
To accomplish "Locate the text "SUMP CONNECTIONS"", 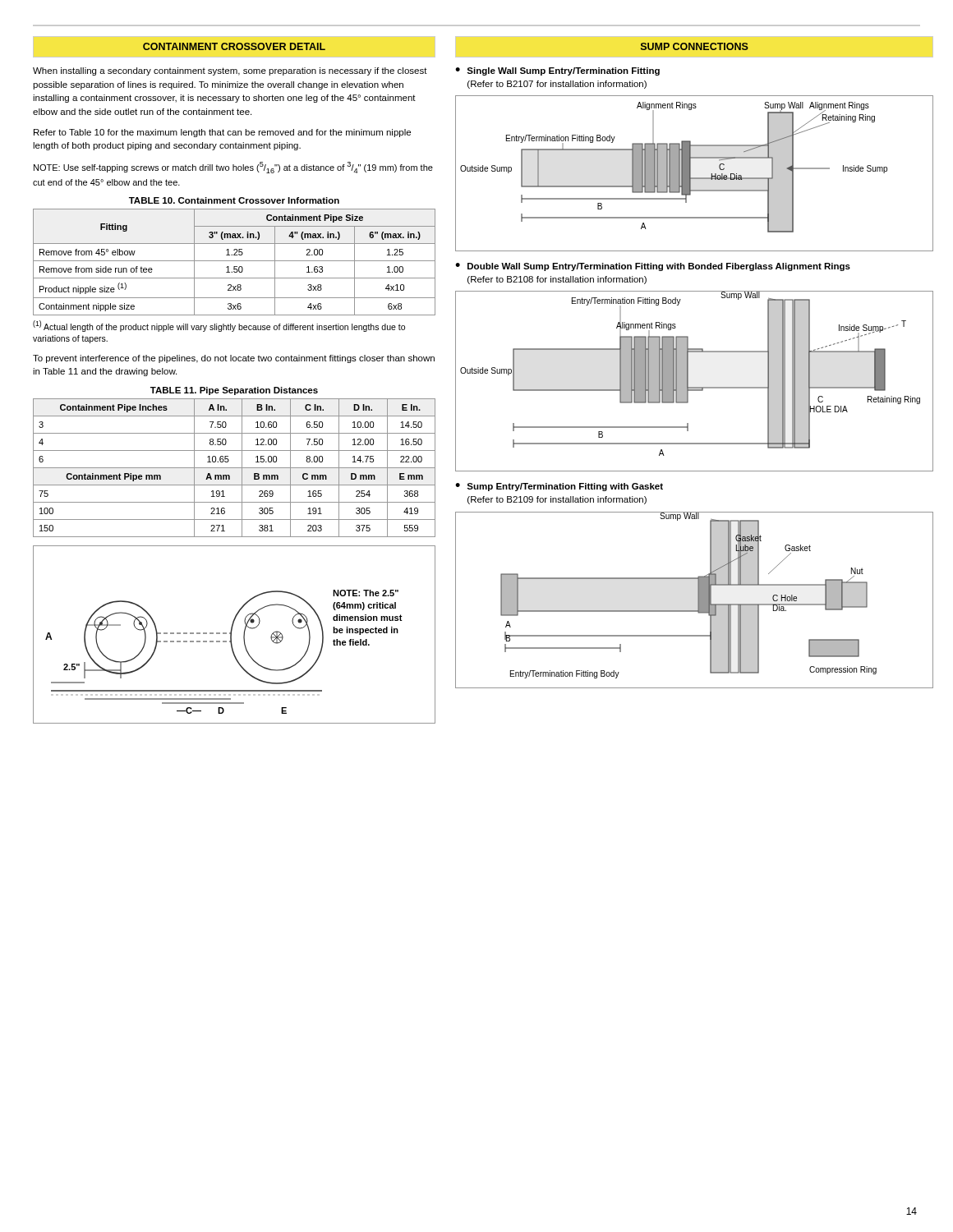I will click(694, 47).
